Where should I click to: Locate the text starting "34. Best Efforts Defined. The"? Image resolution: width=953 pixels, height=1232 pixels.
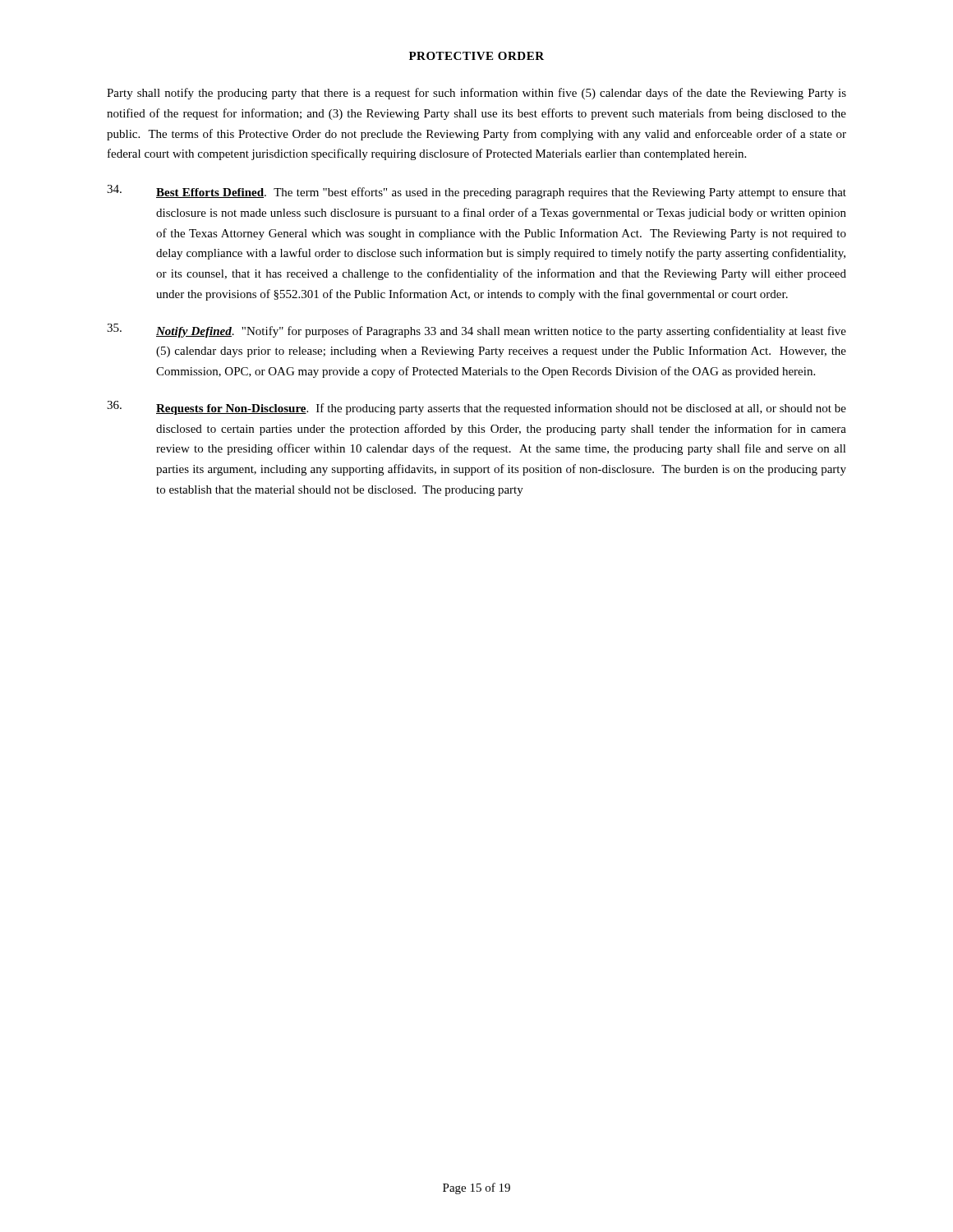(x=476, y=243)
